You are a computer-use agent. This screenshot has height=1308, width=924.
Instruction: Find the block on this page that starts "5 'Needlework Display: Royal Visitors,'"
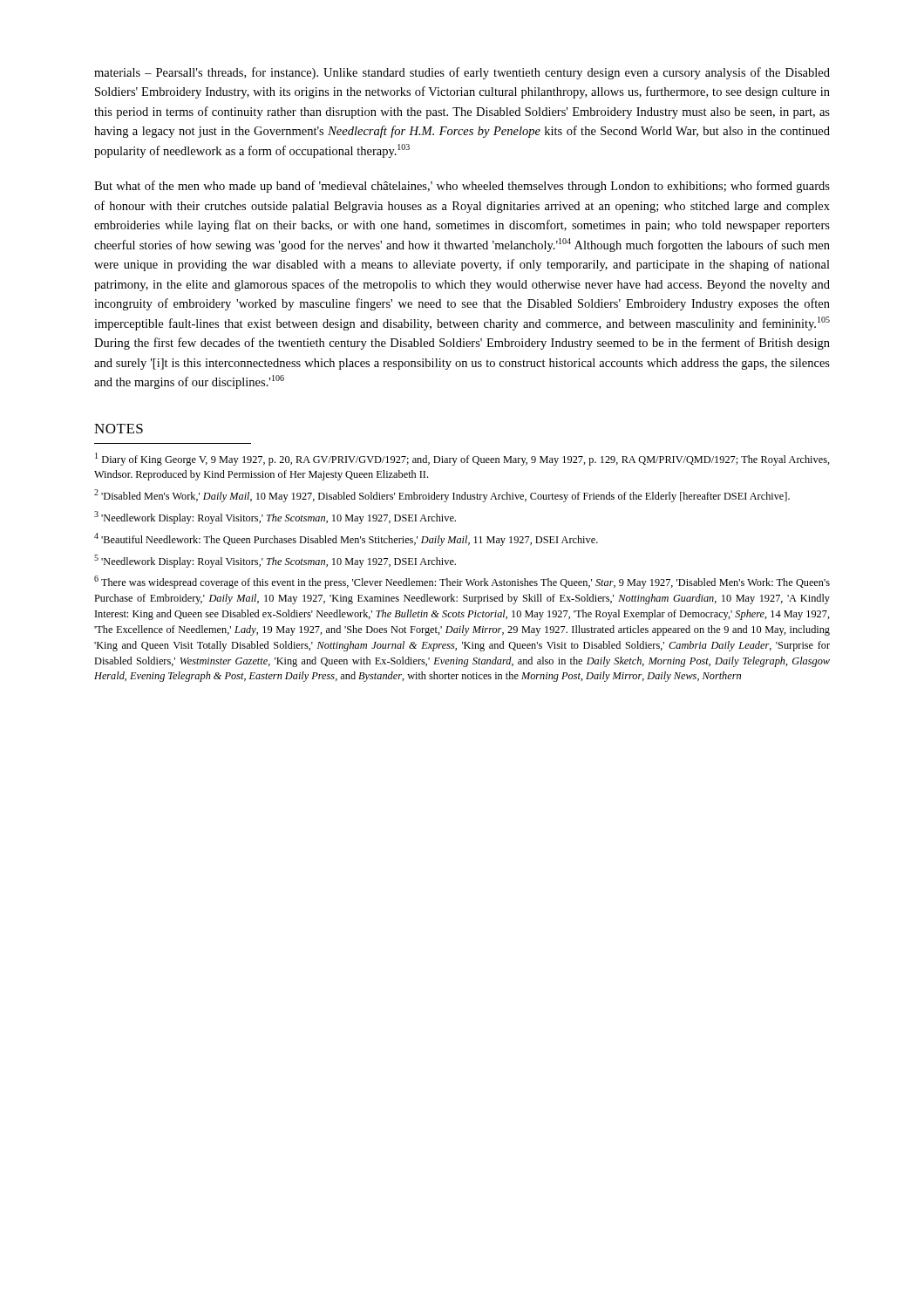coord(275,561)
